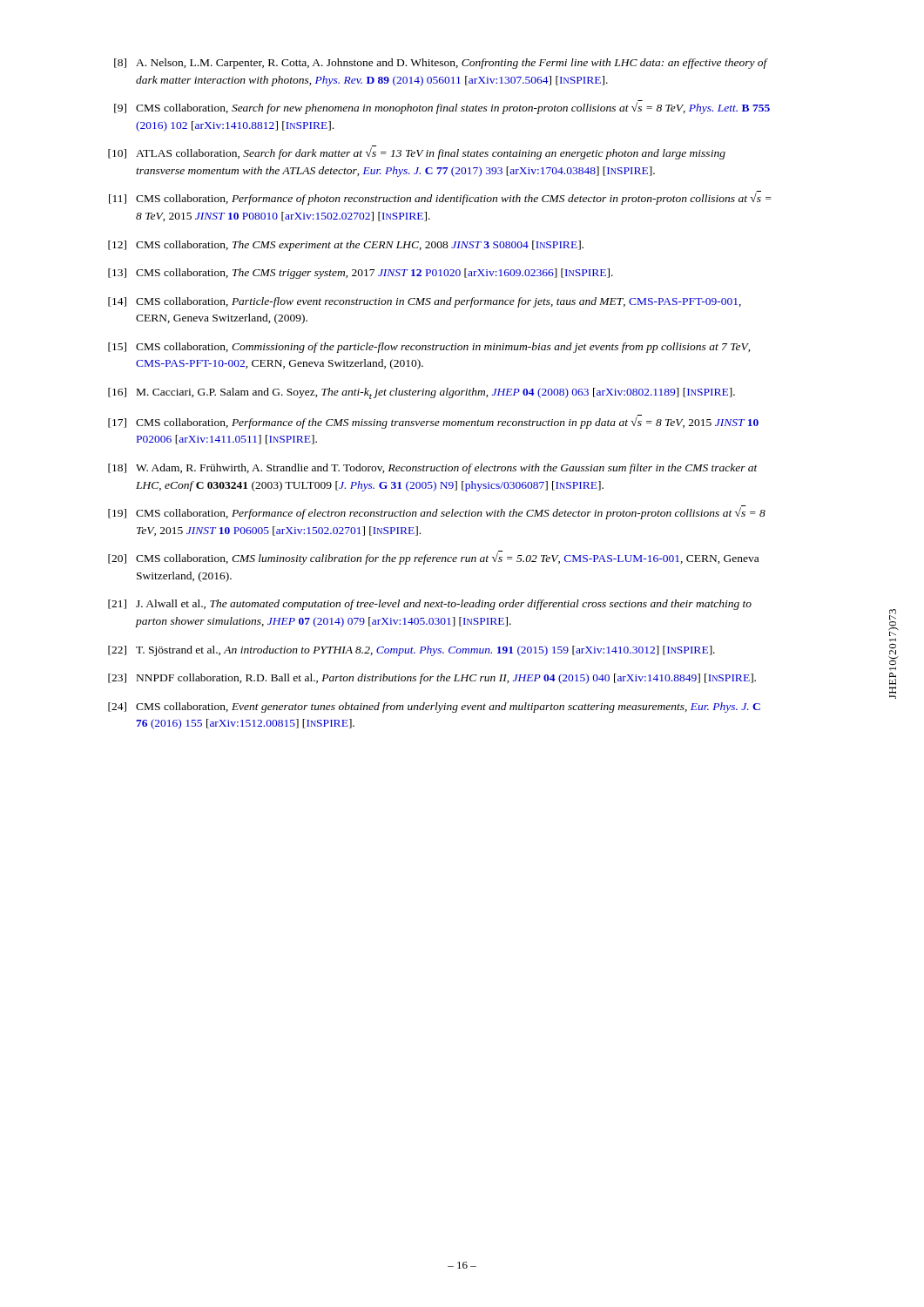Find the block on this page that starts "[20] CMS collaboration, CMS"
This screenshot has width=924, height=1307.
(434, 567)
